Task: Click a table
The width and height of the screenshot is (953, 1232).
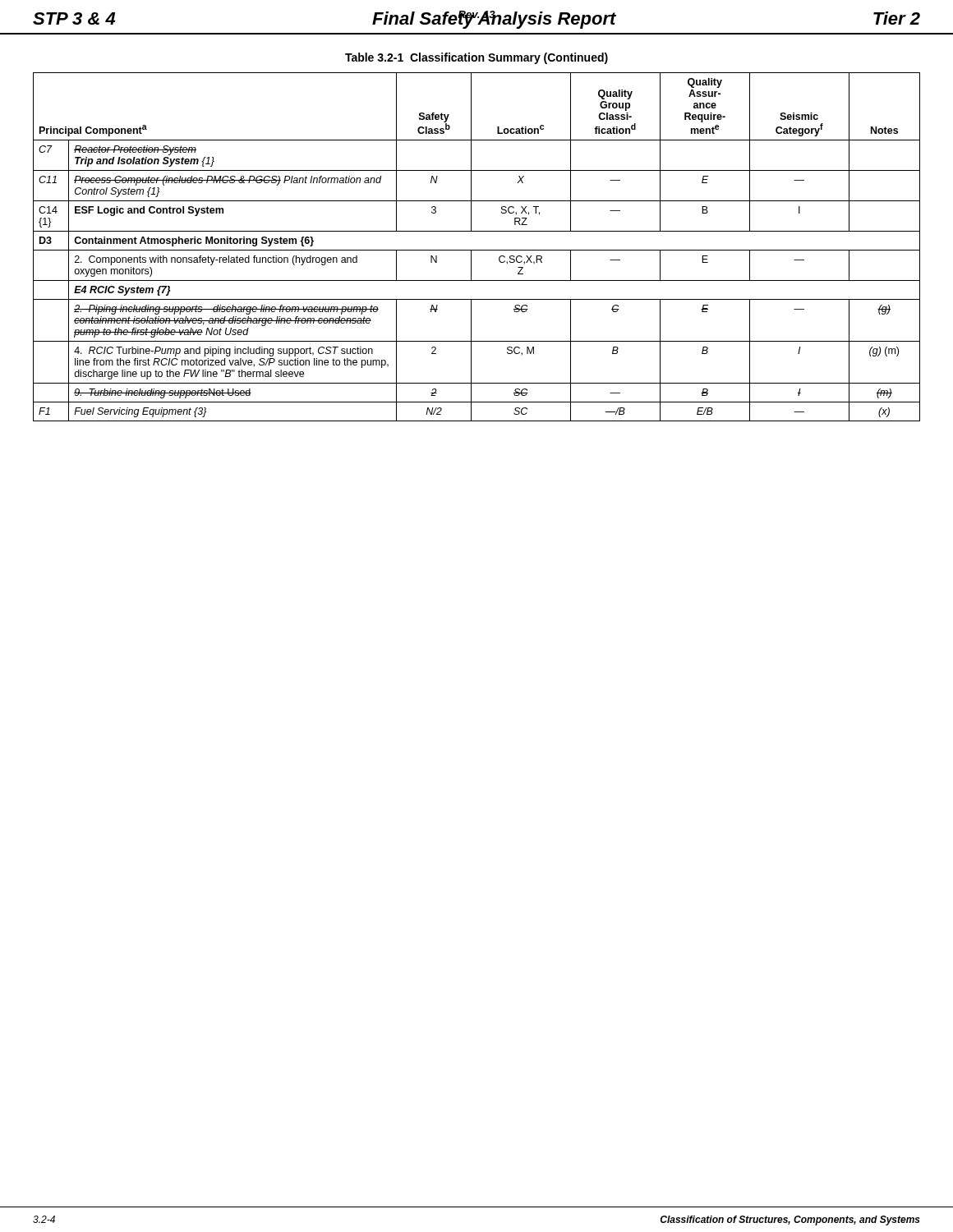Action: click(x=476, y=247)
